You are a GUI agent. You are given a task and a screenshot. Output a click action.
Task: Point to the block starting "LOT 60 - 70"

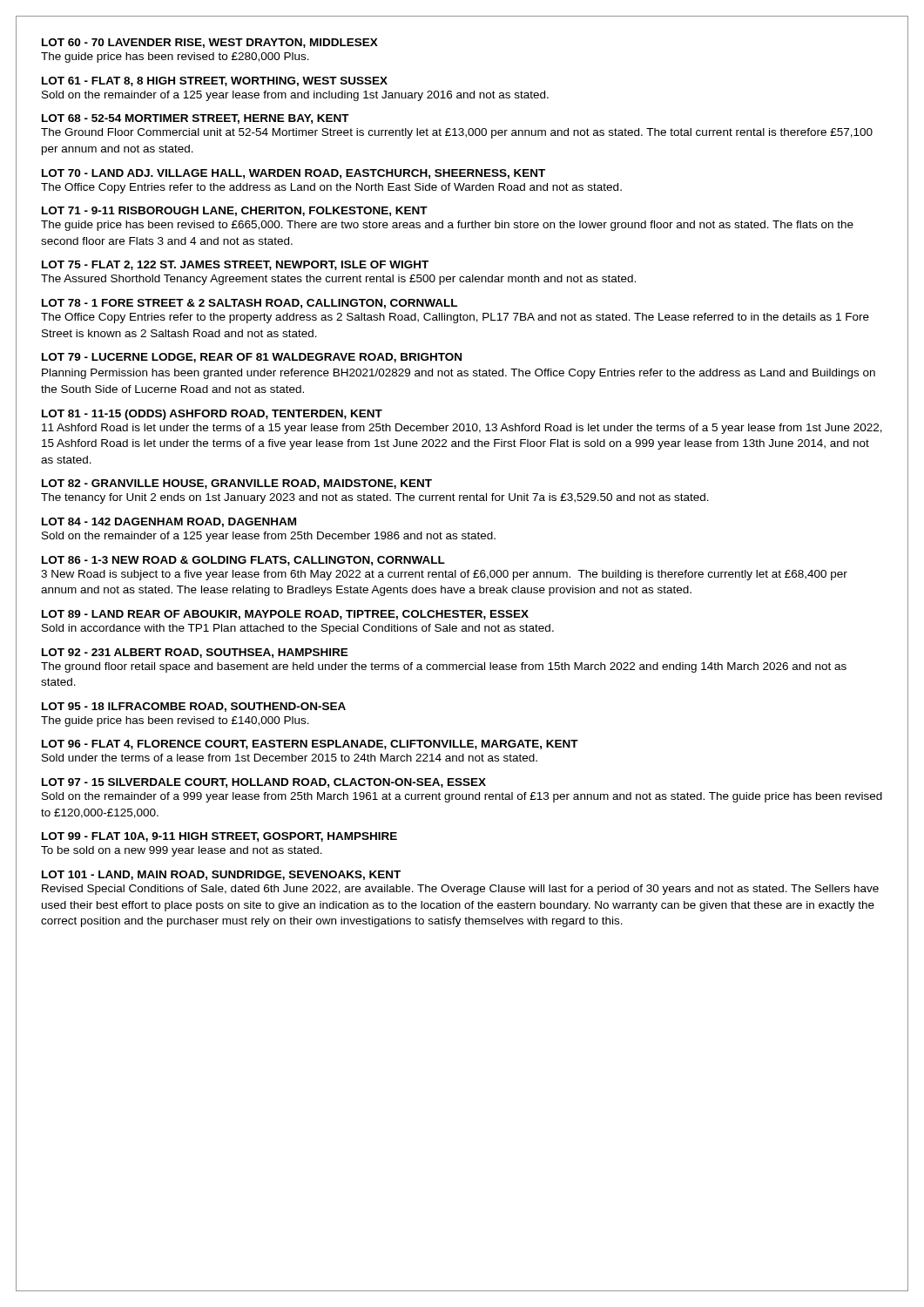pyautogui.click(x=209, y=42)
